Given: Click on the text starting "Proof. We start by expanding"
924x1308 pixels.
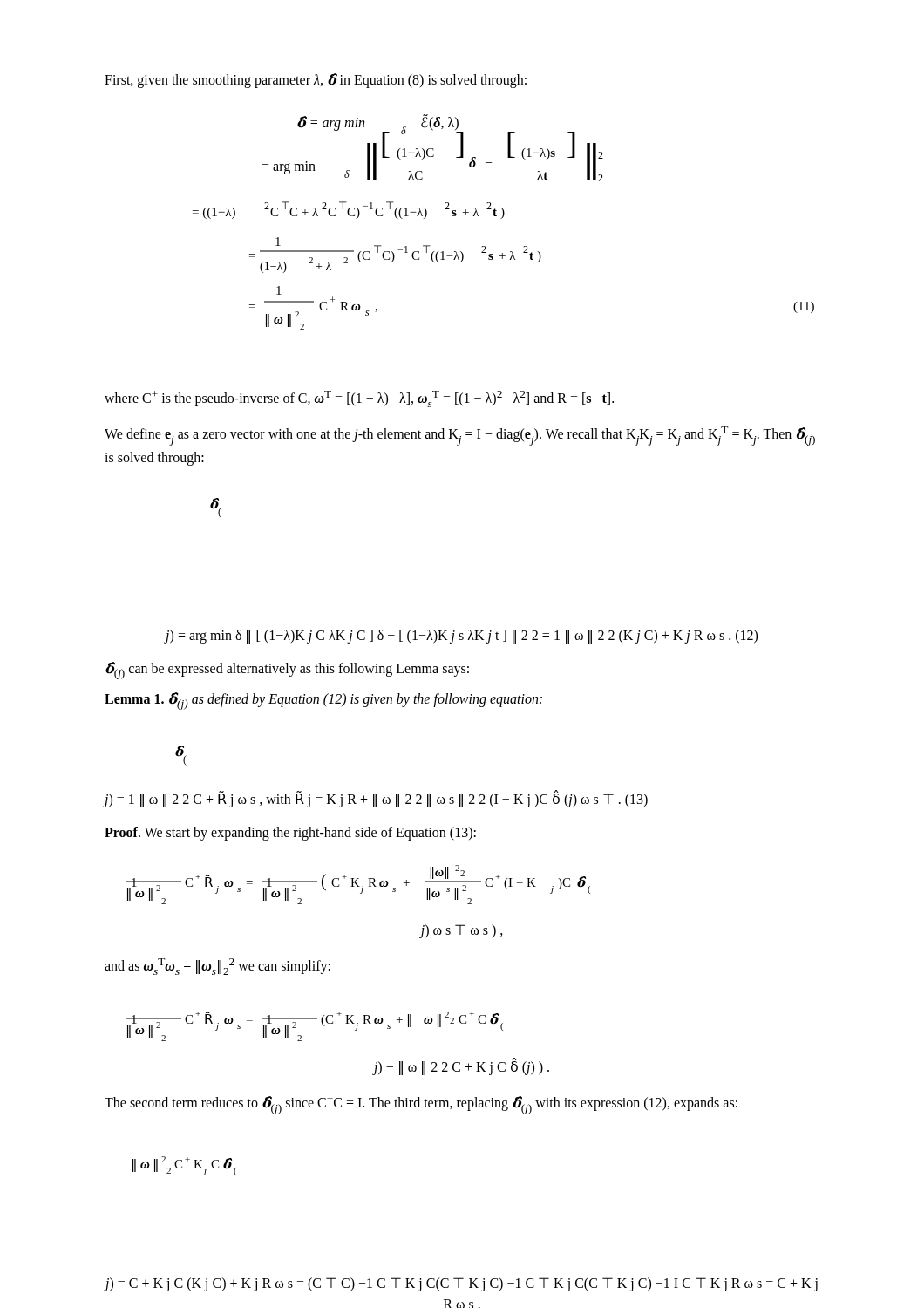Looking at the screenshot, I should [291, 833].
